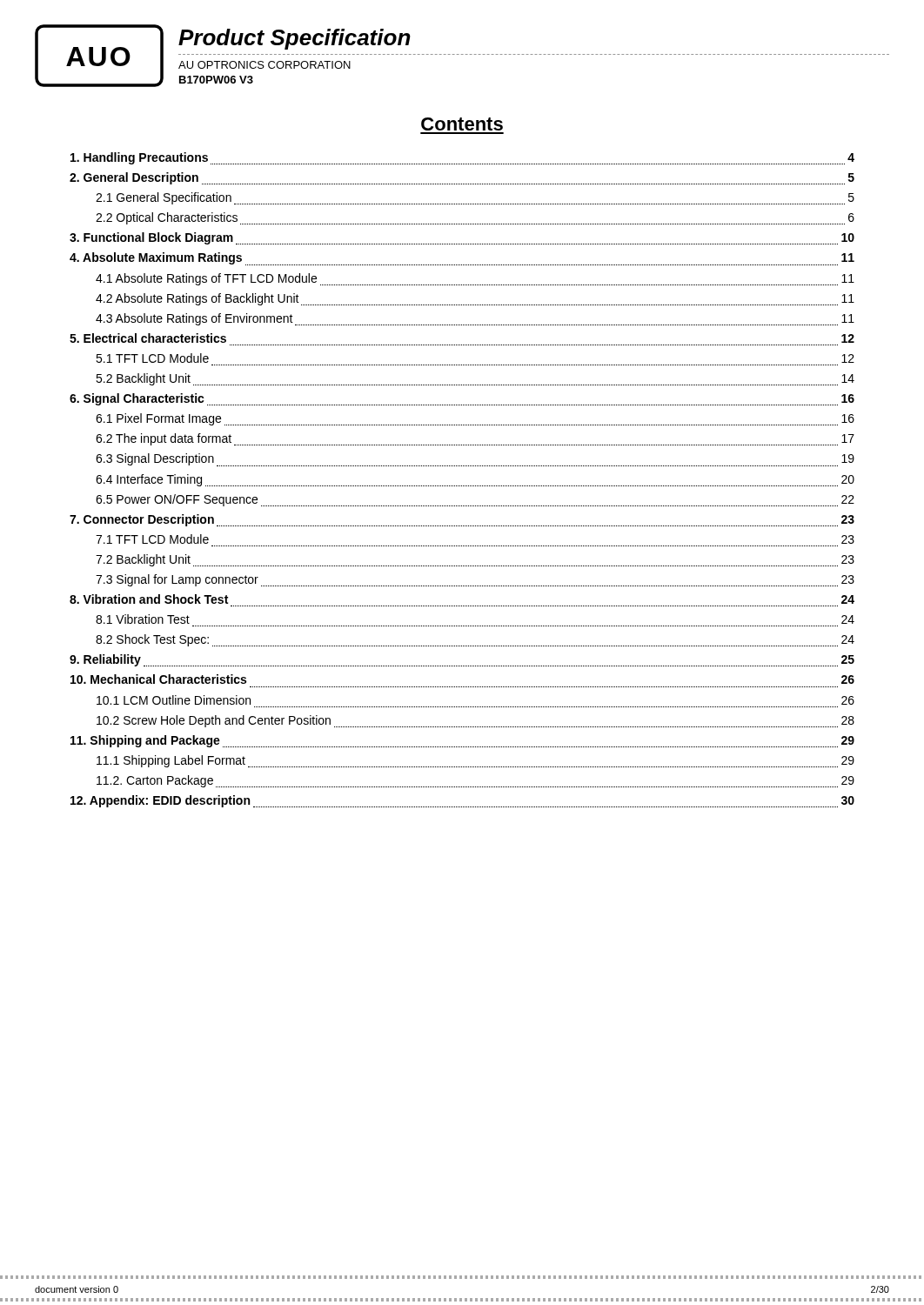Find the list item that says "5. Electrical characteristics 12"

click(x=462, y=339)
